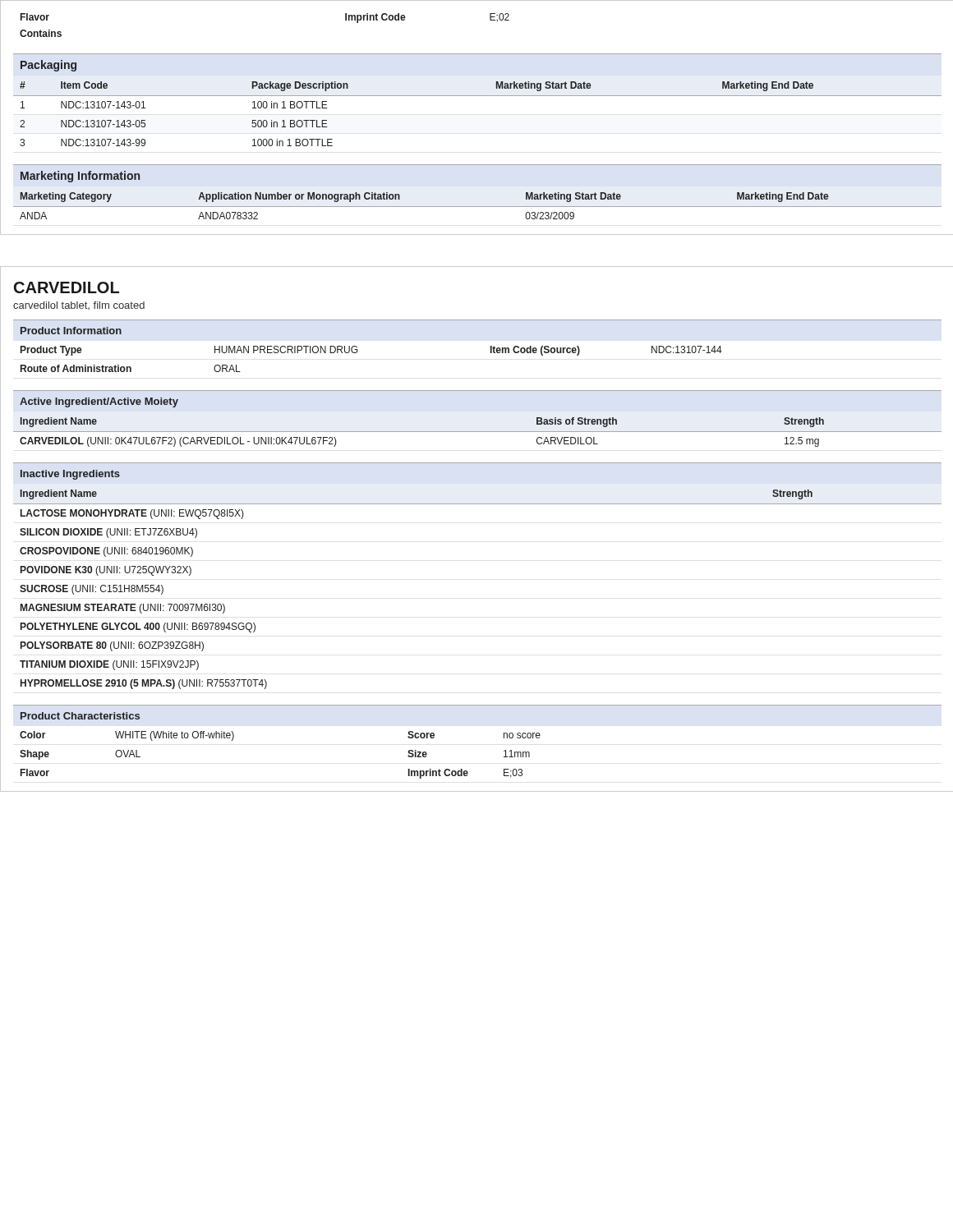Image resolution: width=953 pixels, height=1232 pixels.
Task: Select the passage starting "Marketing Information"
Action: click(x=80, y=176)
